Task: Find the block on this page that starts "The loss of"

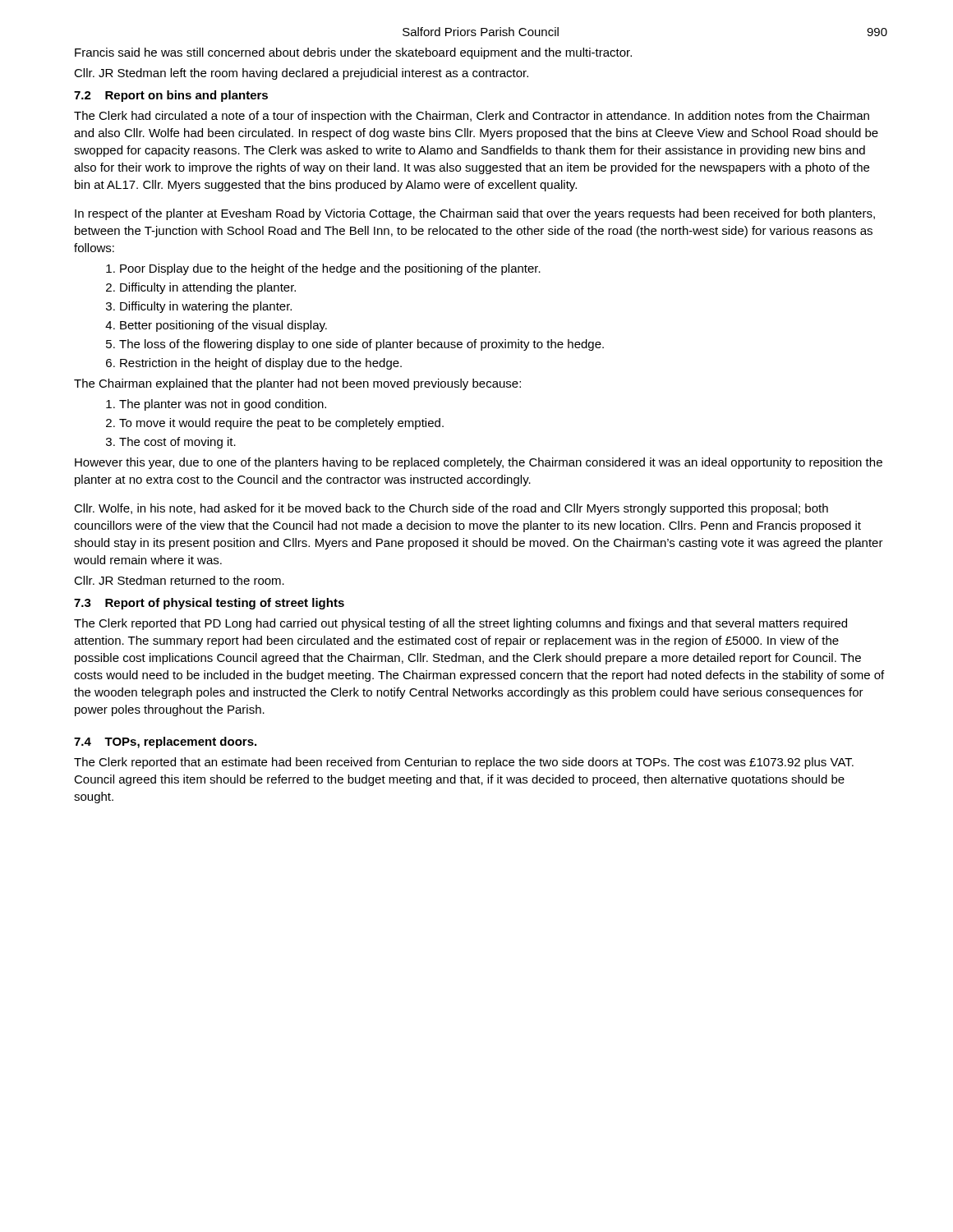Action: coord(503,344)
